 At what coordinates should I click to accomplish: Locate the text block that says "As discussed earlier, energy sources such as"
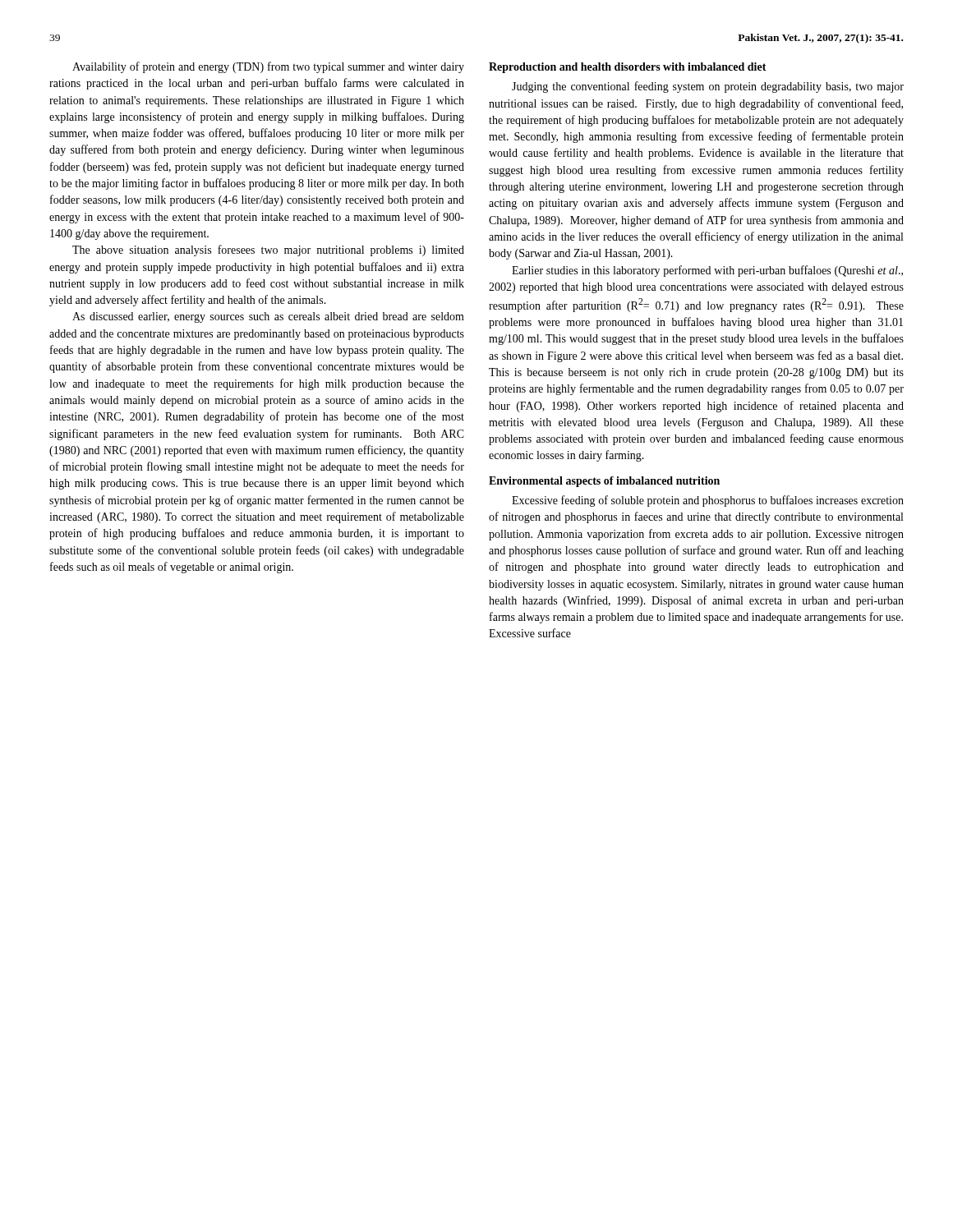257,443
